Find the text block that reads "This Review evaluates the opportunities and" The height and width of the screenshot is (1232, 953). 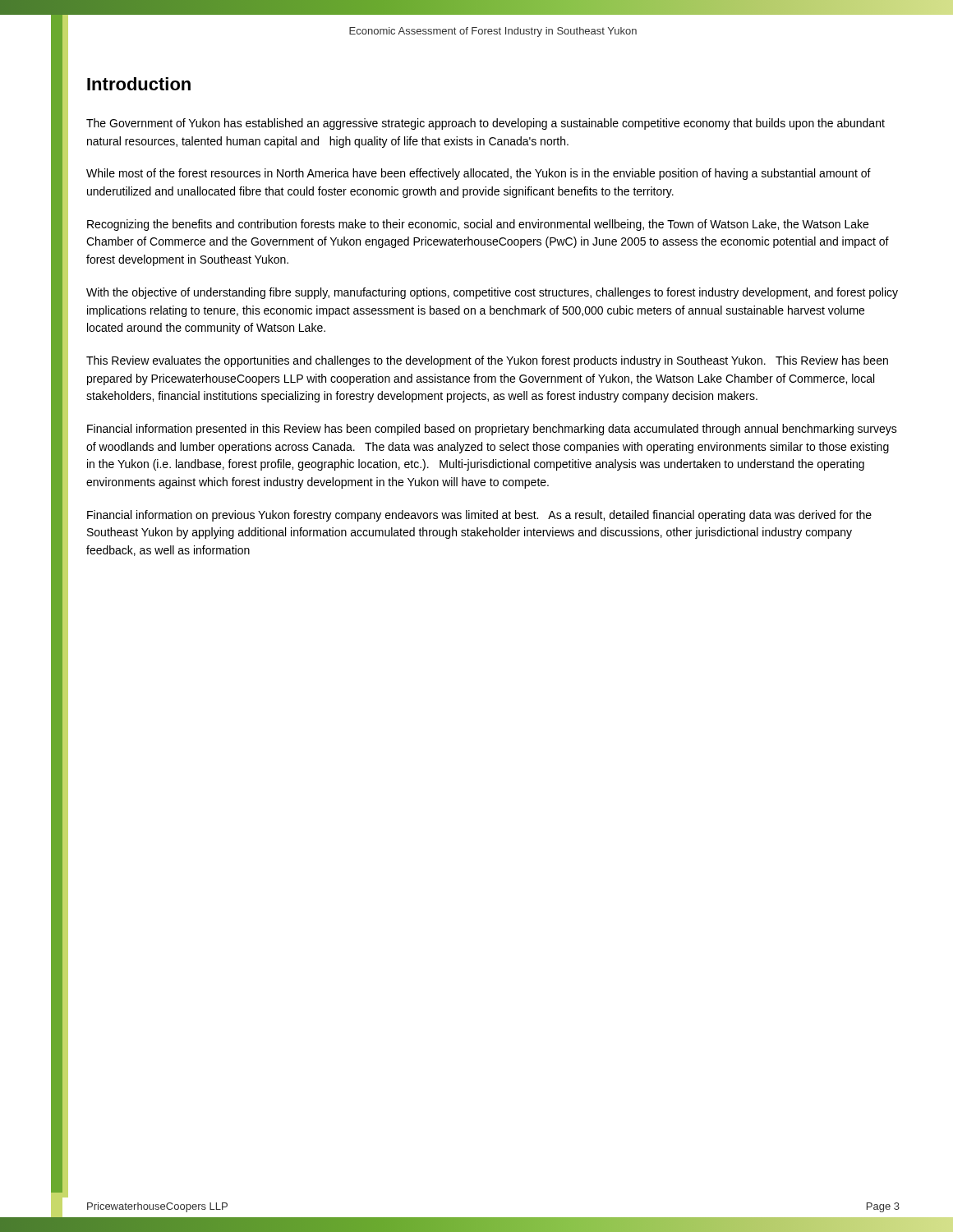[487, 378]
